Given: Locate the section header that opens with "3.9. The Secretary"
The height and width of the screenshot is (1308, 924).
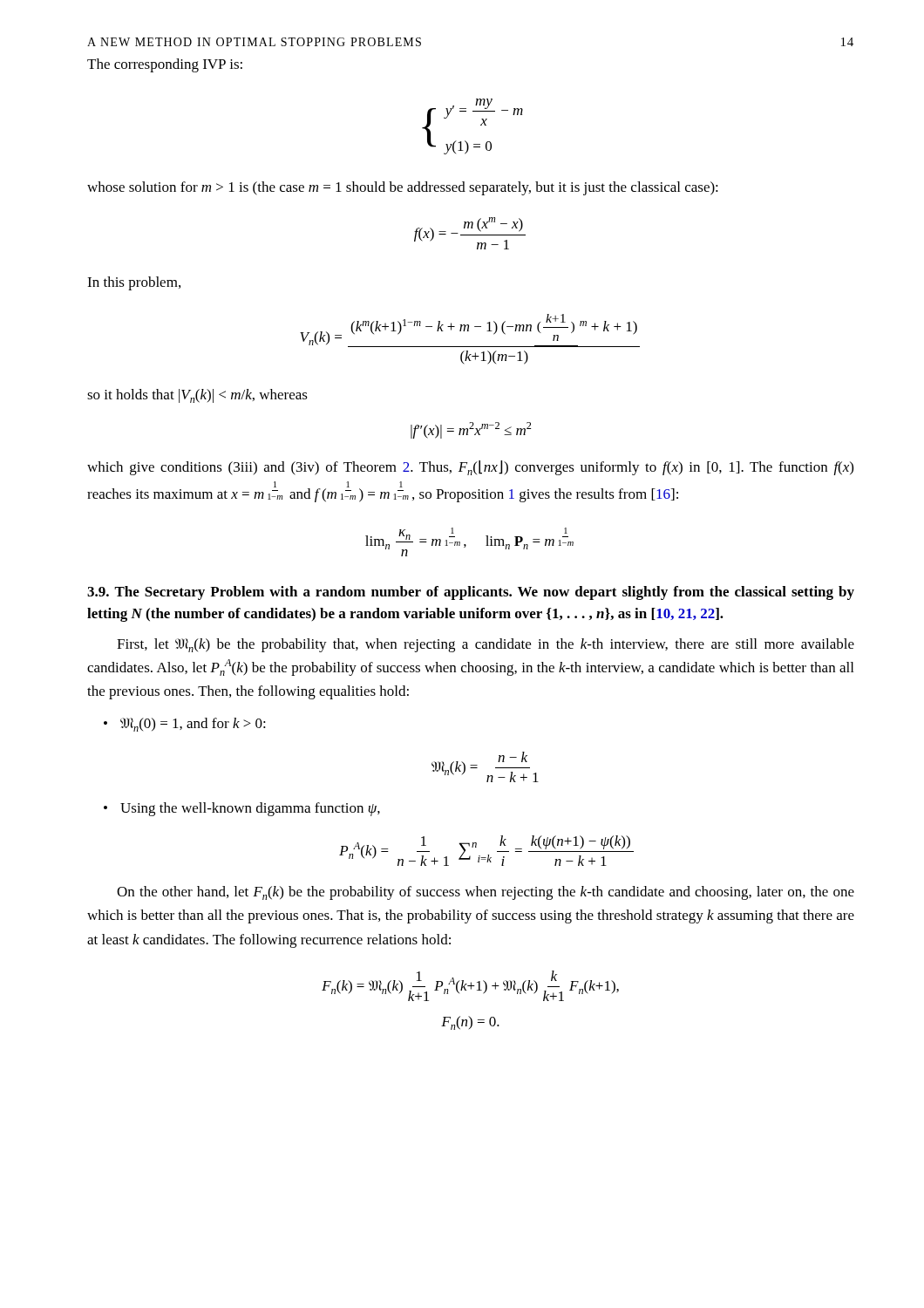Looking at the screenshot, I should pos(471,603).
